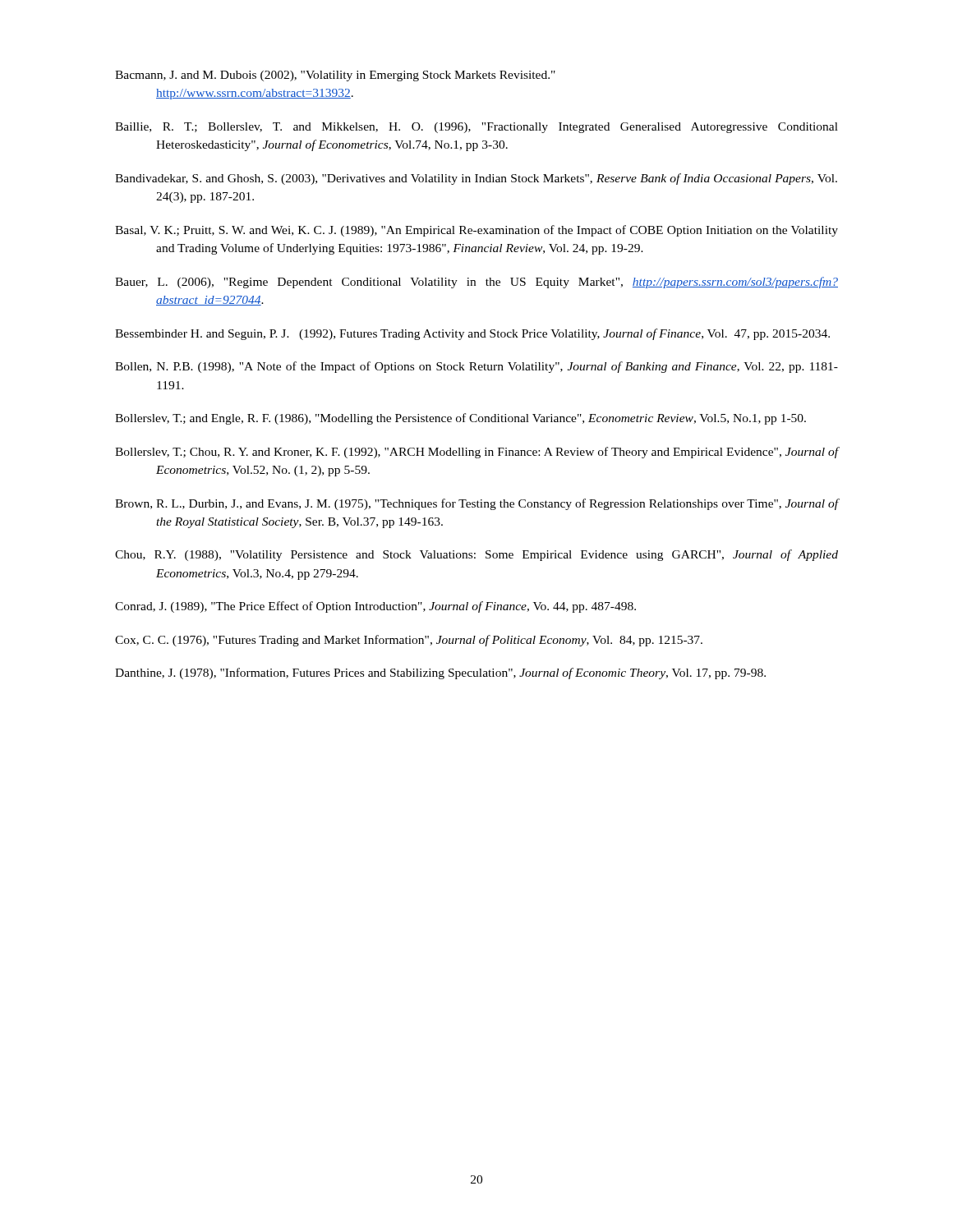This screenshot has width=953, height=1232.
Task: Find the block on this page that starts "Bacmann, J. and M. Dubois"
Action: [x=335, y=84]
